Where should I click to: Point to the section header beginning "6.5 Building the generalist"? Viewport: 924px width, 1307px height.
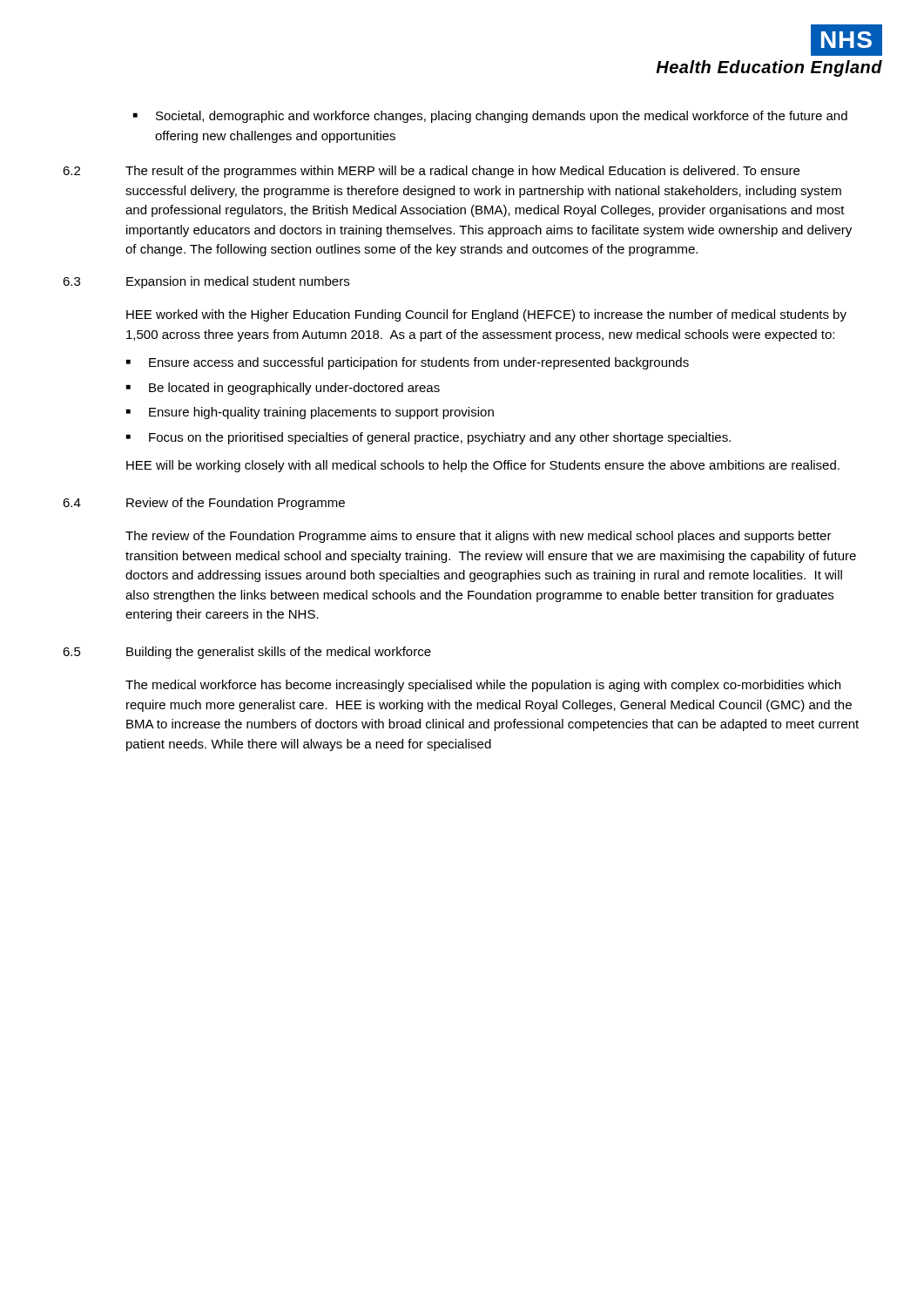247,653
